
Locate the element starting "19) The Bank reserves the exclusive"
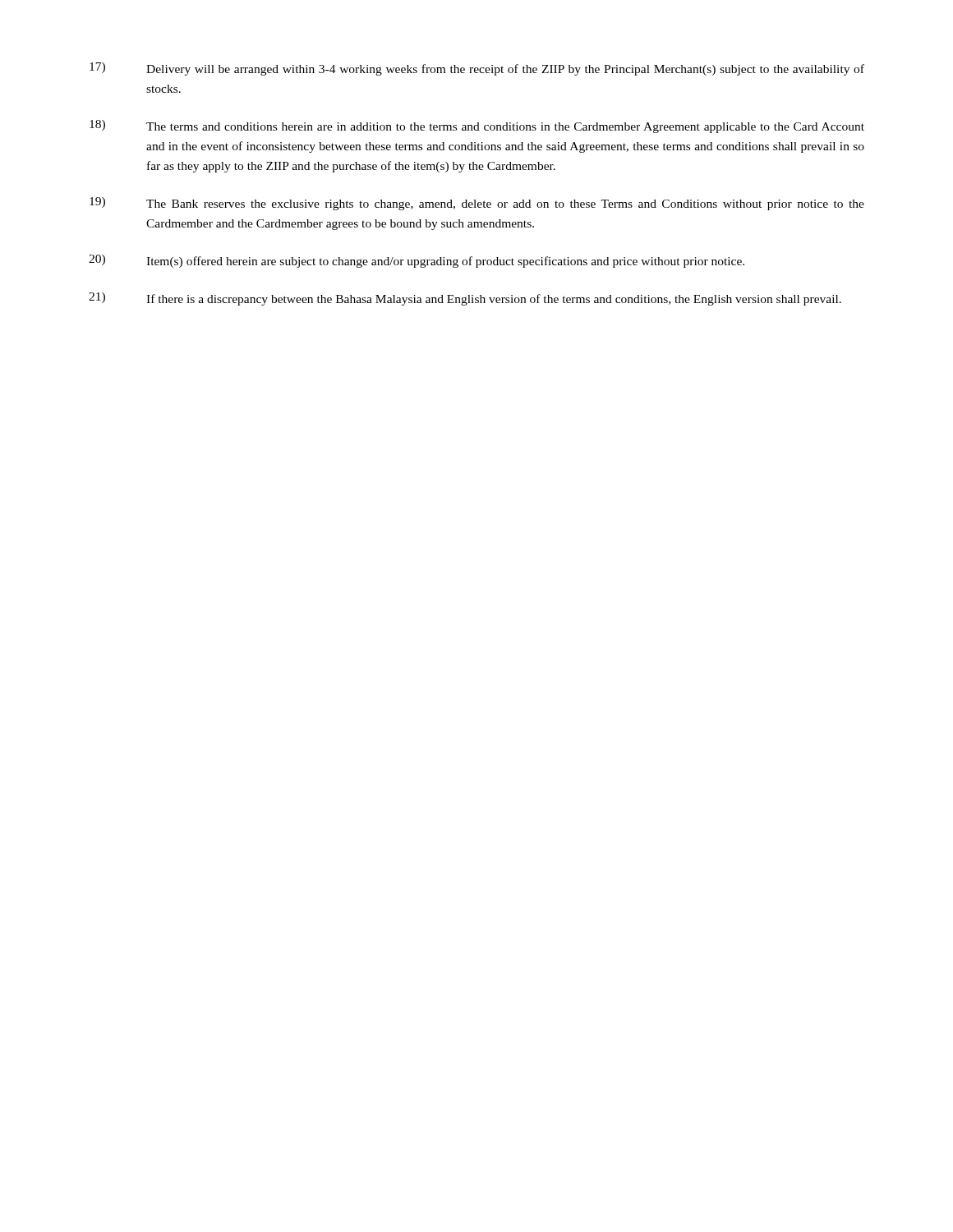476,214
